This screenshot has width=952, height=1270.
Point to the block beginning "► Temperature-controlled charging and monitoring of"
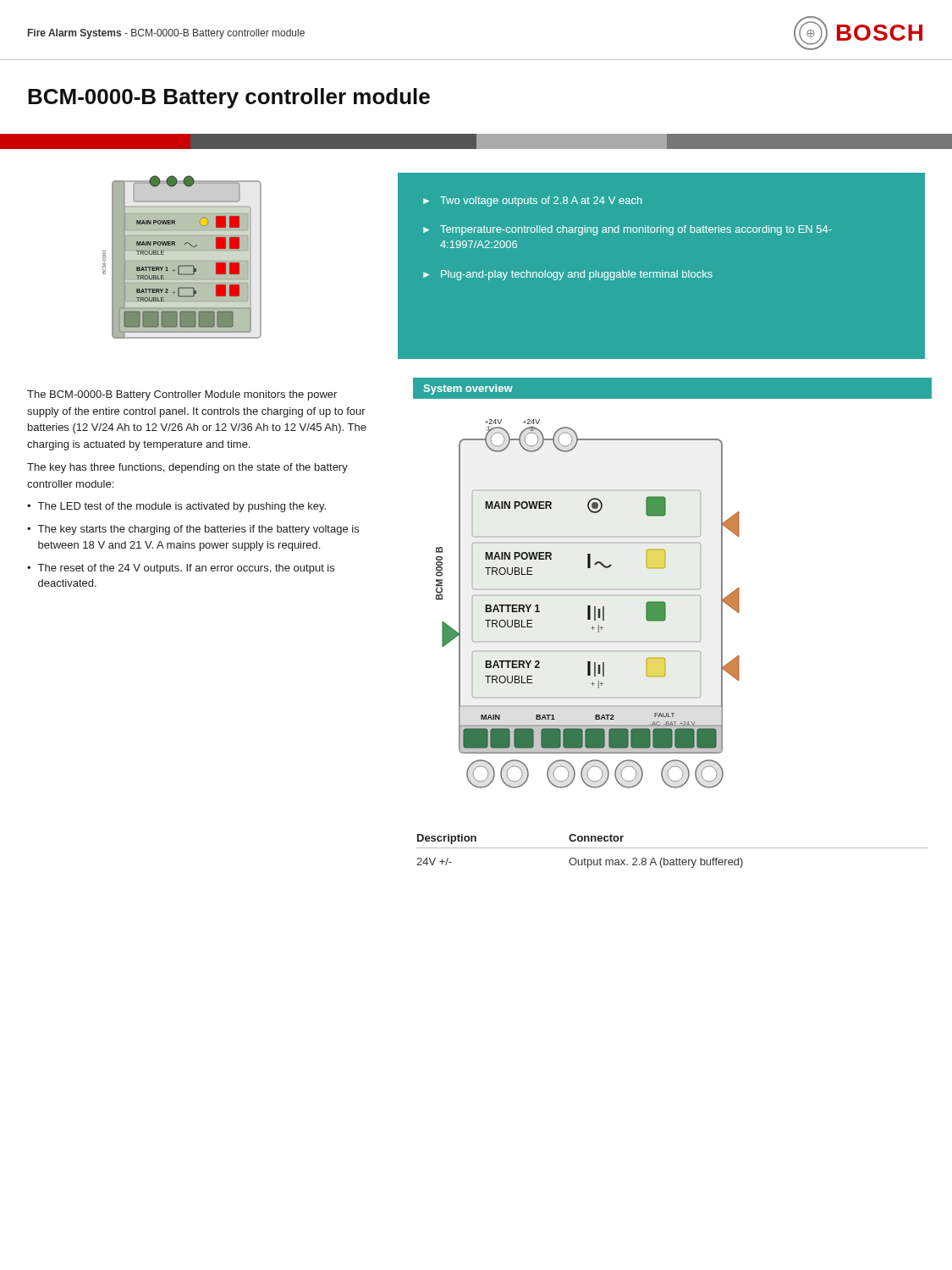click(661, 237)
